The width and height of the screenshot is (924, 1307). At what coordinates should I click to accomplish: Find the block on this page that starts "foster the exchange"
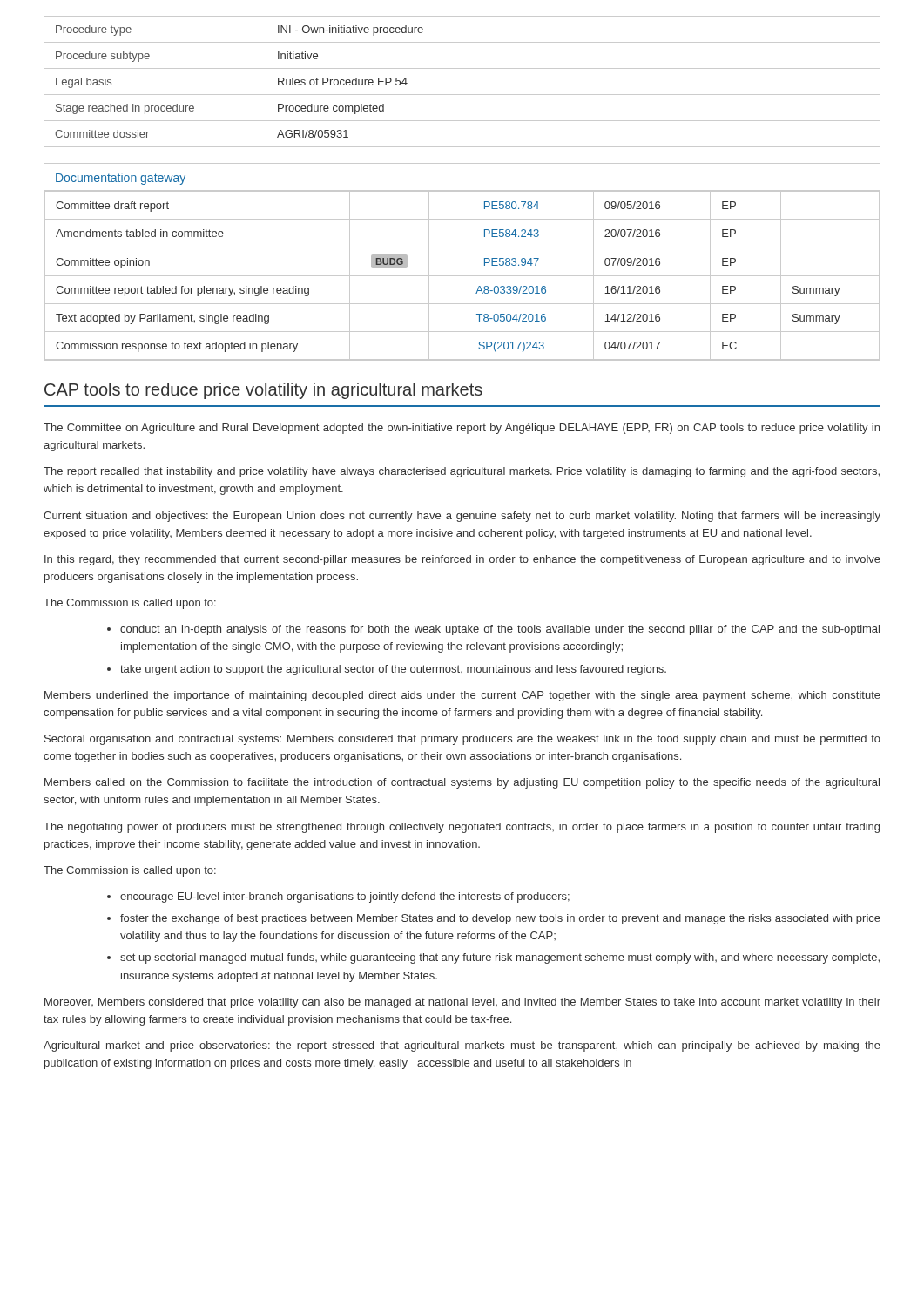[x=500, y=927]
